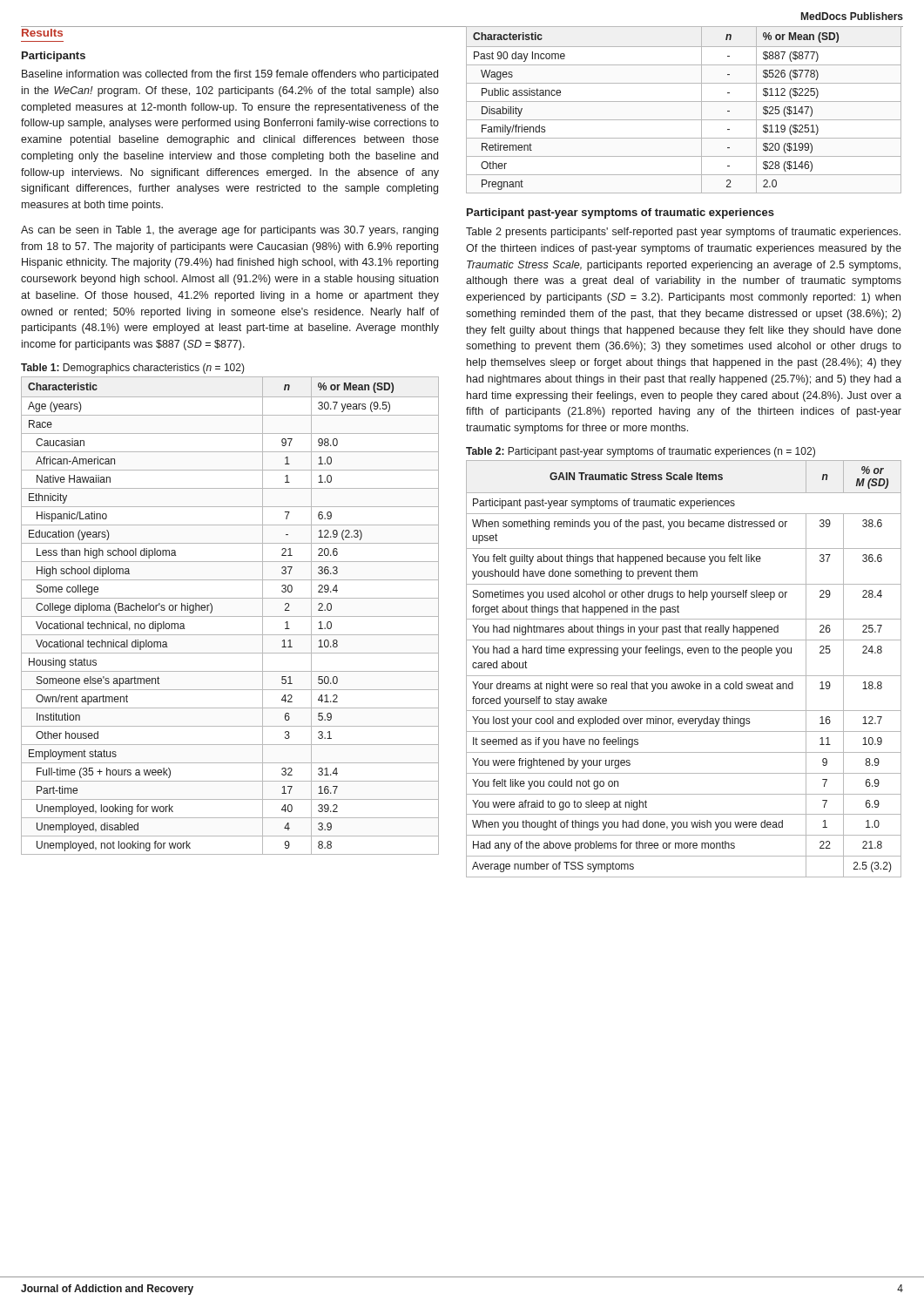Find the table that mentions "$887 ($877)"
924x1307 pixels.
click(684, 110)
